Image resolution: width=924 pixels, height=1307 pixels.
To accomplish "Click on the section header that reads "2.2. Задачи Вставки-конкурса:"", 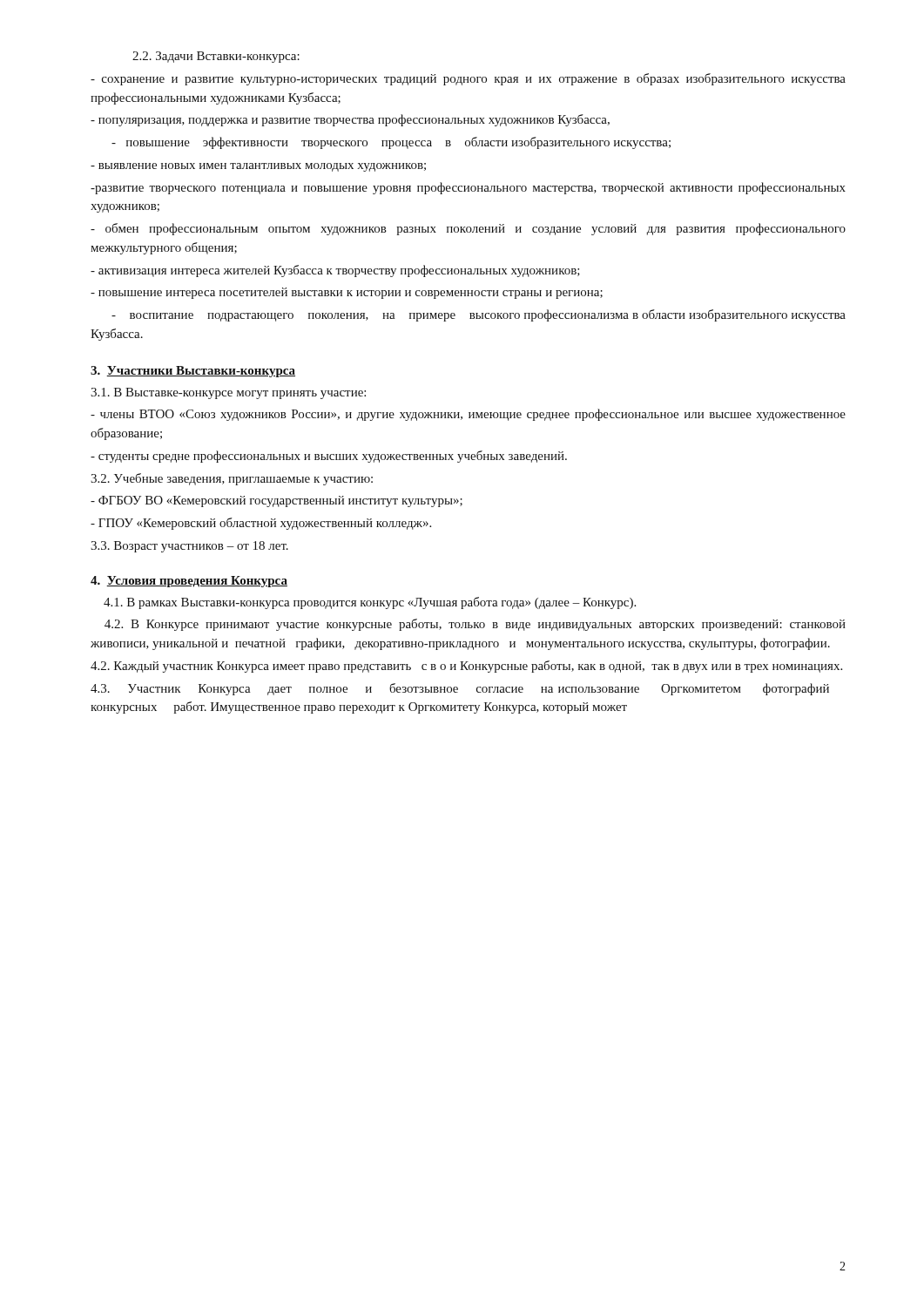I will (216, 56).
